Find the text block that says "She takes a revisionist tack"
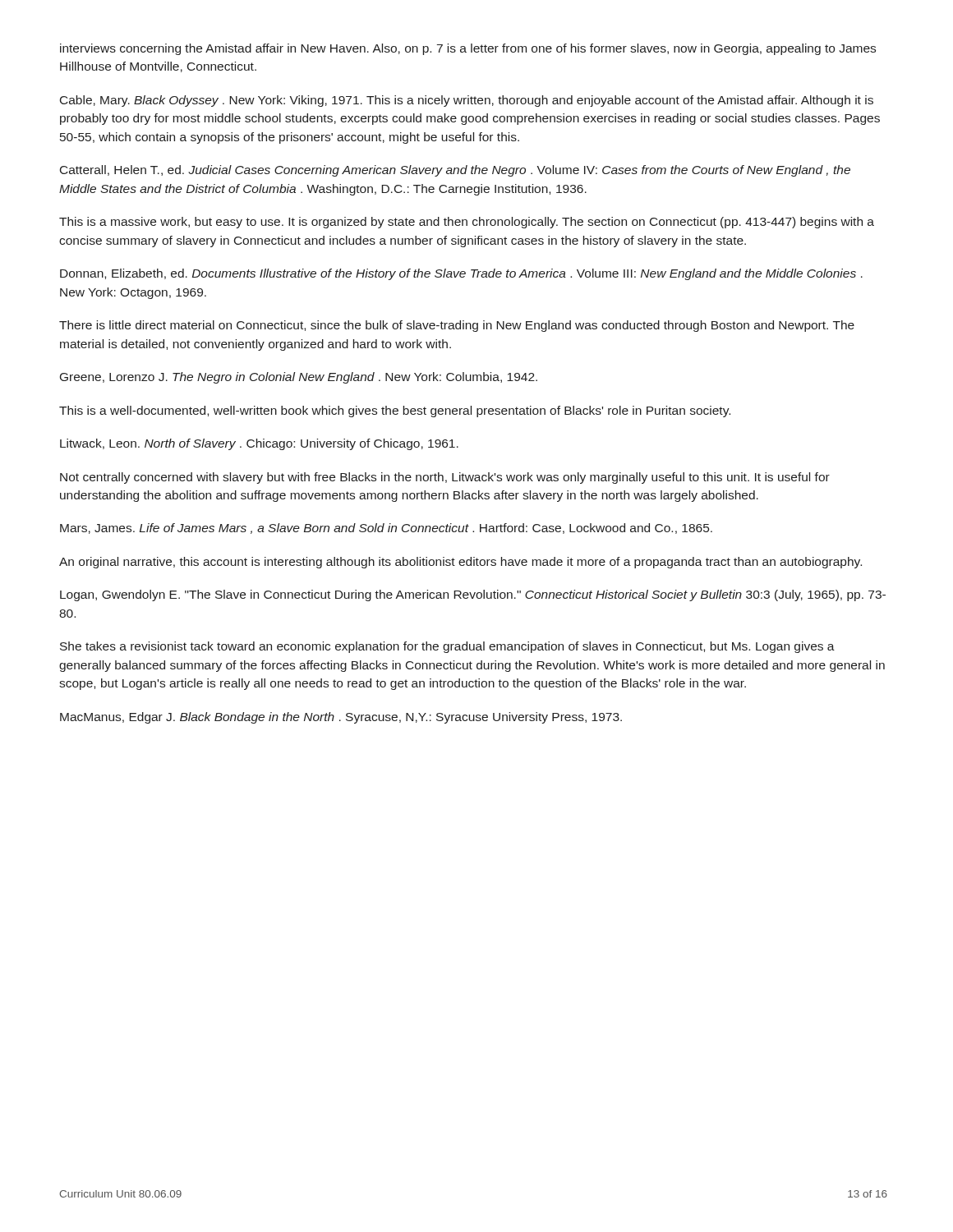This screenshot has width=953, height=1232. tap(472, 665)
